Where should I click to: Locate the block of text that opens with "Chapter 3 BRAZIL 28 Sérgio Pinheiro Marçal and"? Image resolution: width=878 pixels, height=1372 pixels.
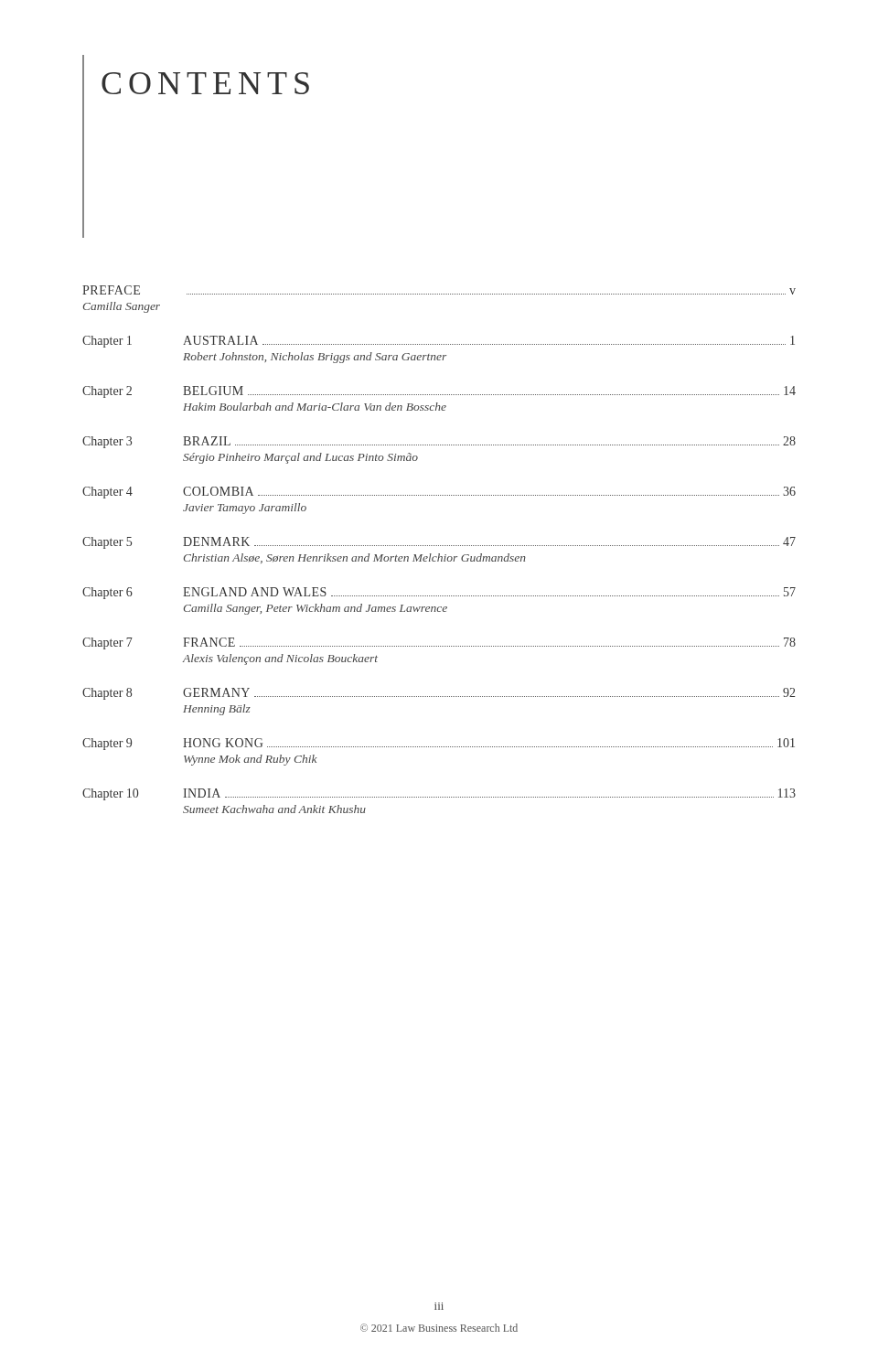(x=439, y=450)
